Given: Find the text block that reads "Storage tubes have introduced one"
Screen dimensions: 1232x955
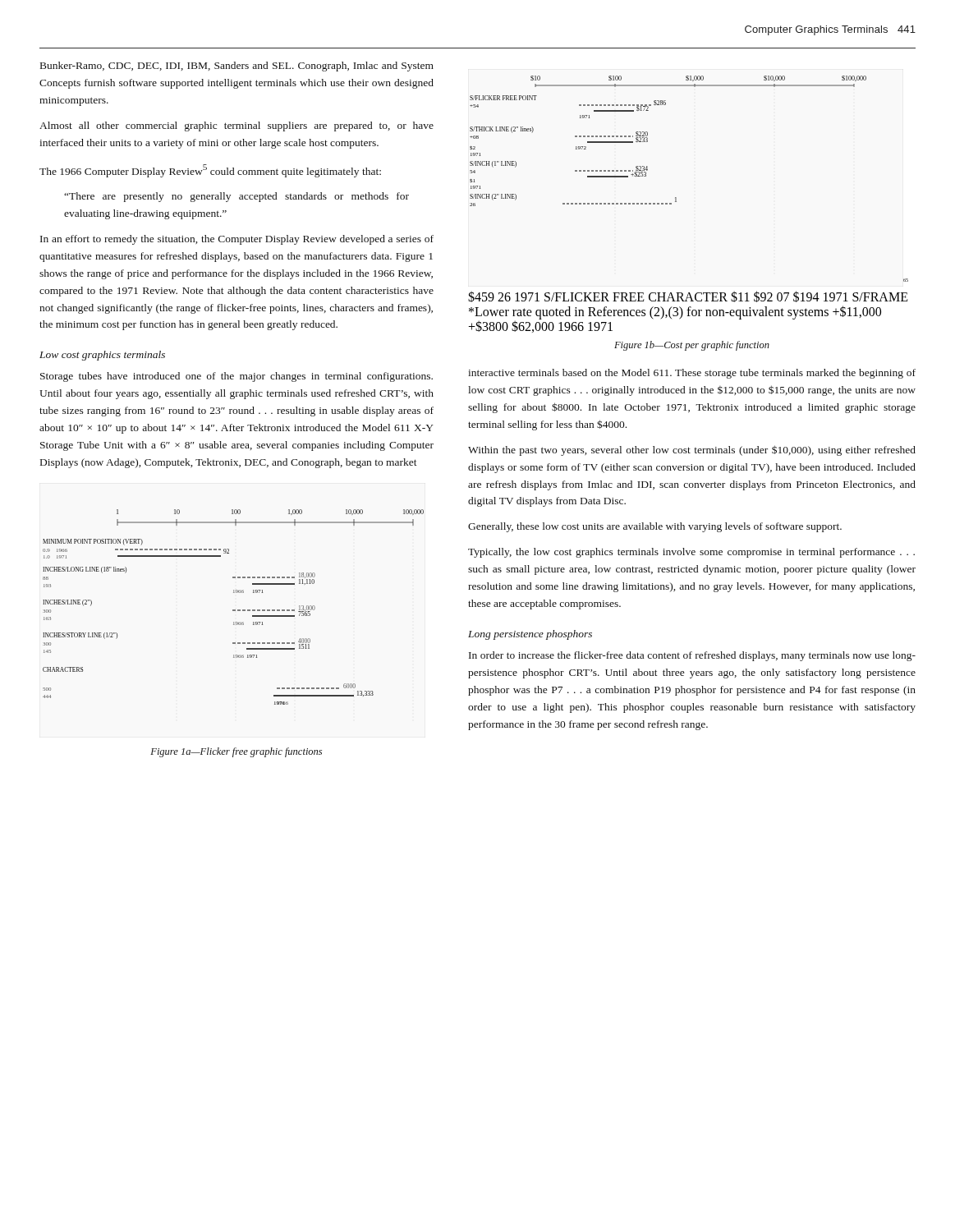Looking at the screenshot, I should pos(237,419).
